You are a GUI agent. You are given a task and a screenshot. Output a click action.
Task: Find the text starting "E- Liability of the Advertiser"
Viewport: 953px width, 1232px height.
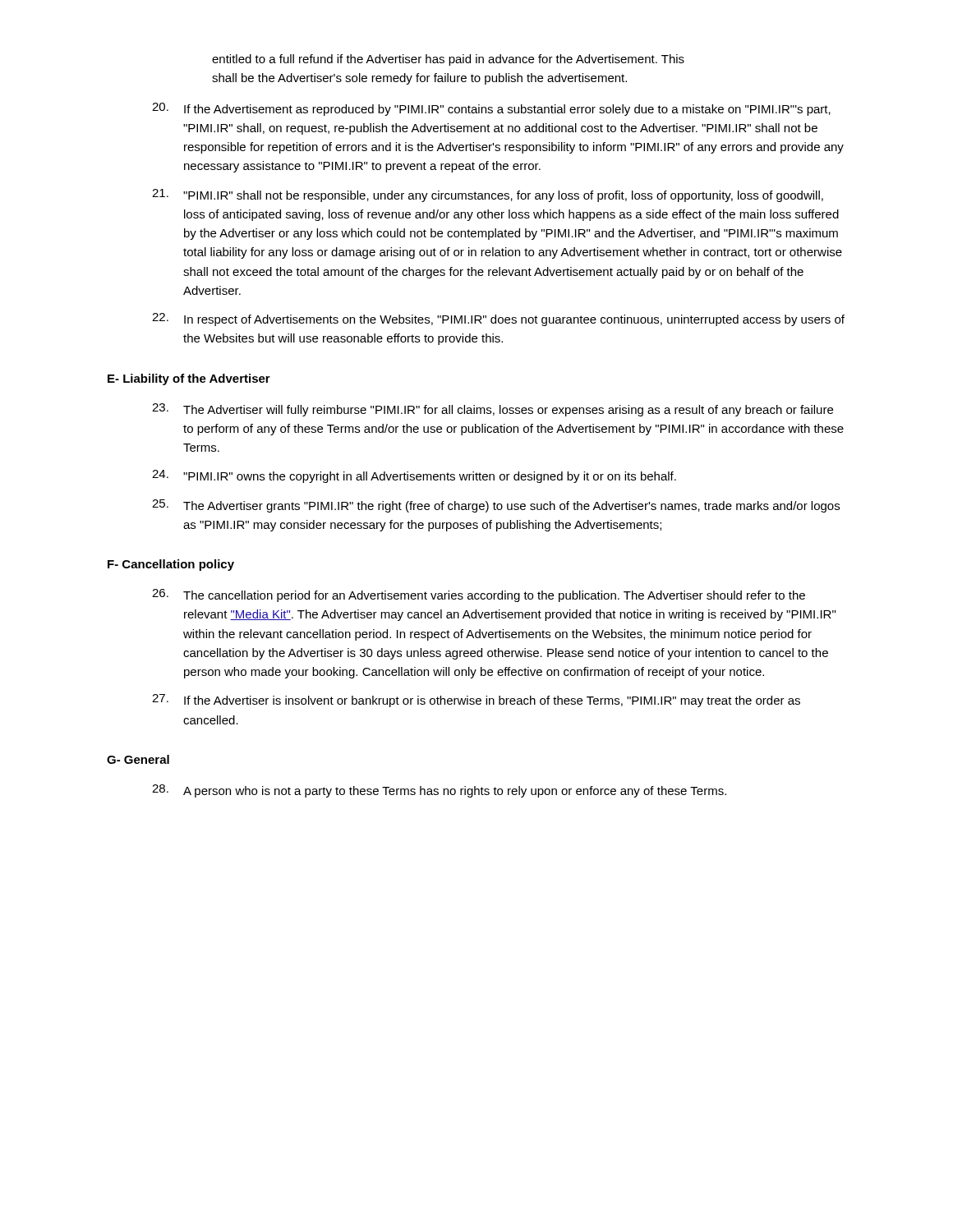coord(188,378)
